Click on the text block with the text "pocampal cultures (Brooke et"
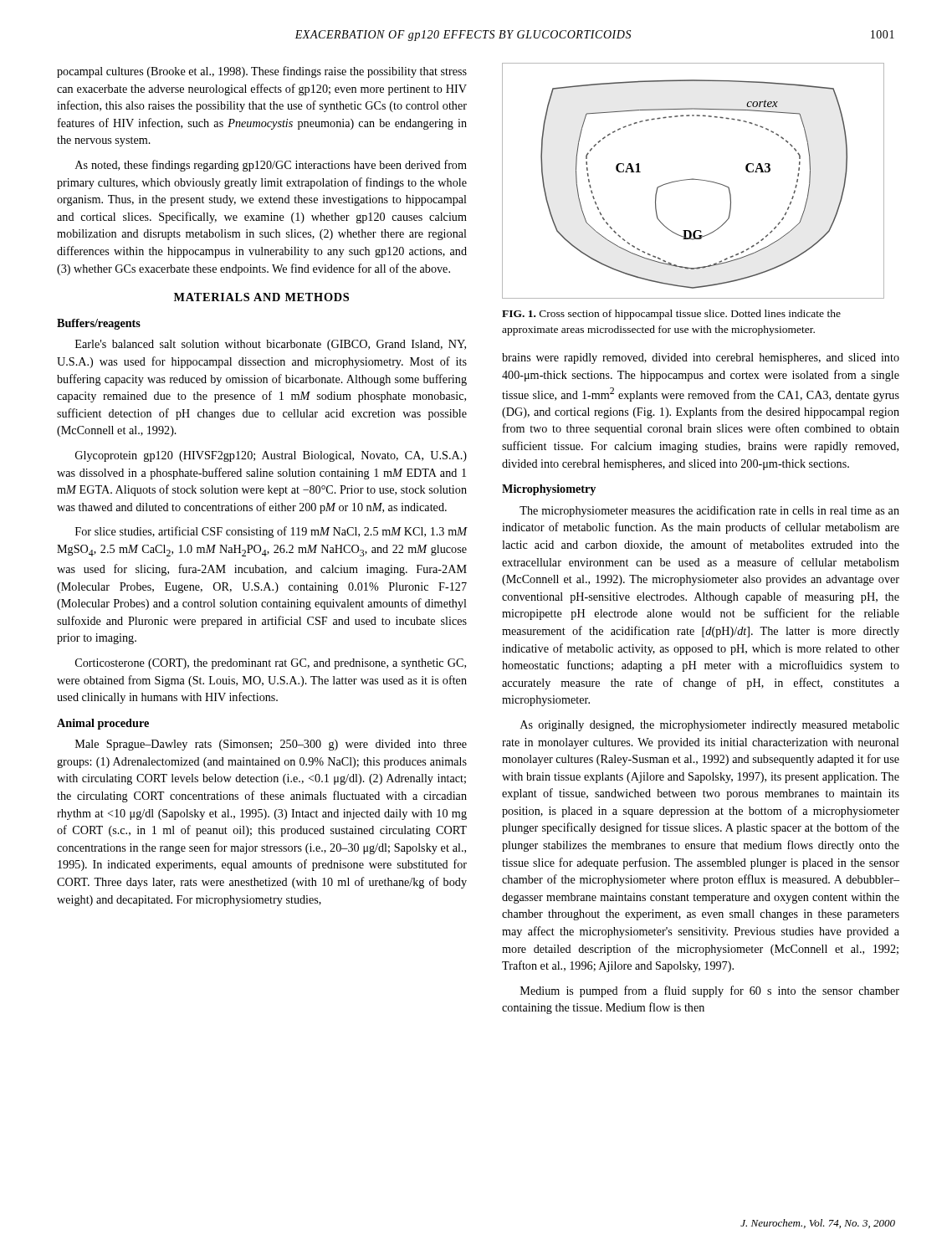Viewport: 952px width, 1255px height. point(262,106)
